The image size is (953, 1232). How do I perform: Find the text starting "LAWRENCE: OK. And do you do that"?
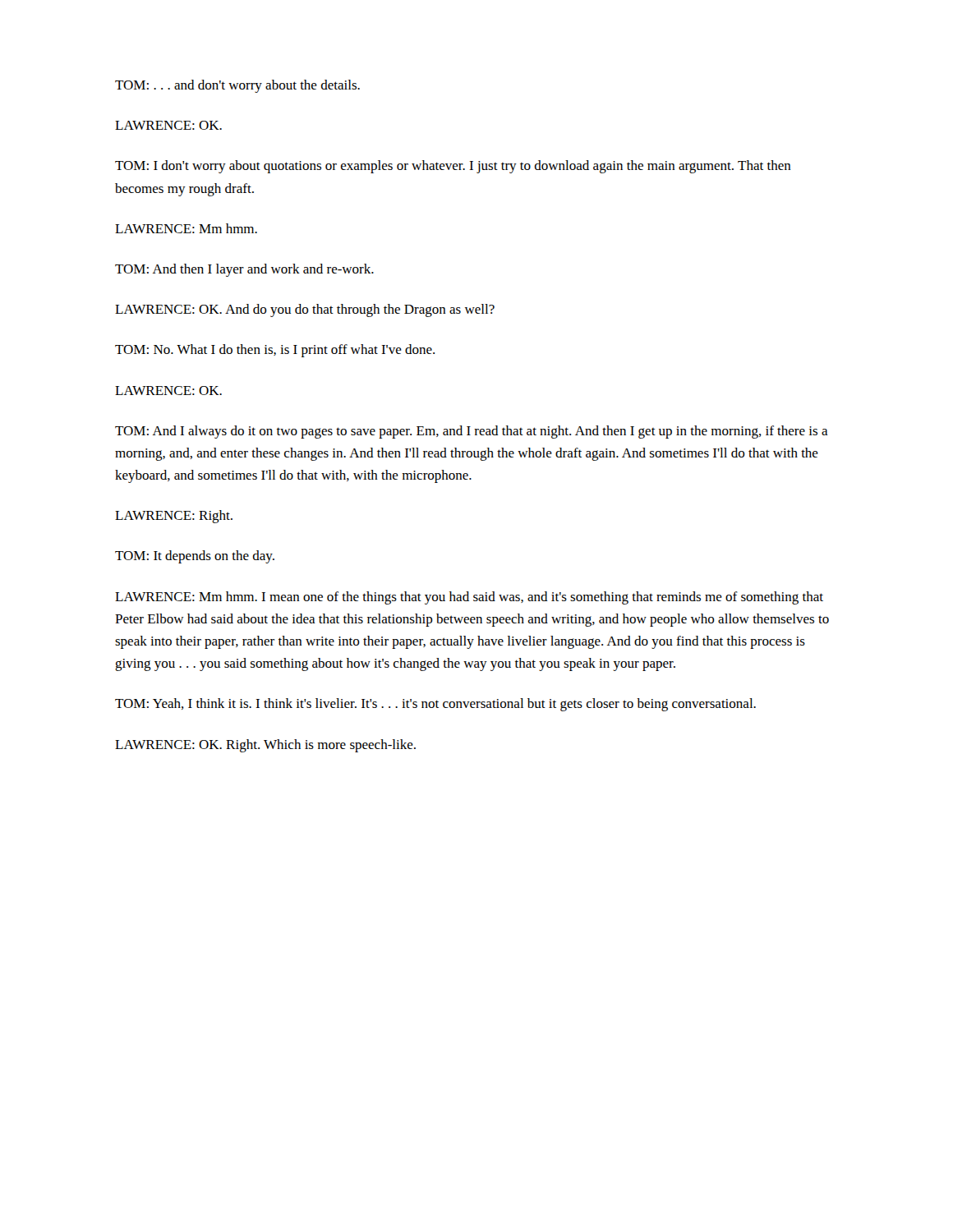(x=305, y=309)
